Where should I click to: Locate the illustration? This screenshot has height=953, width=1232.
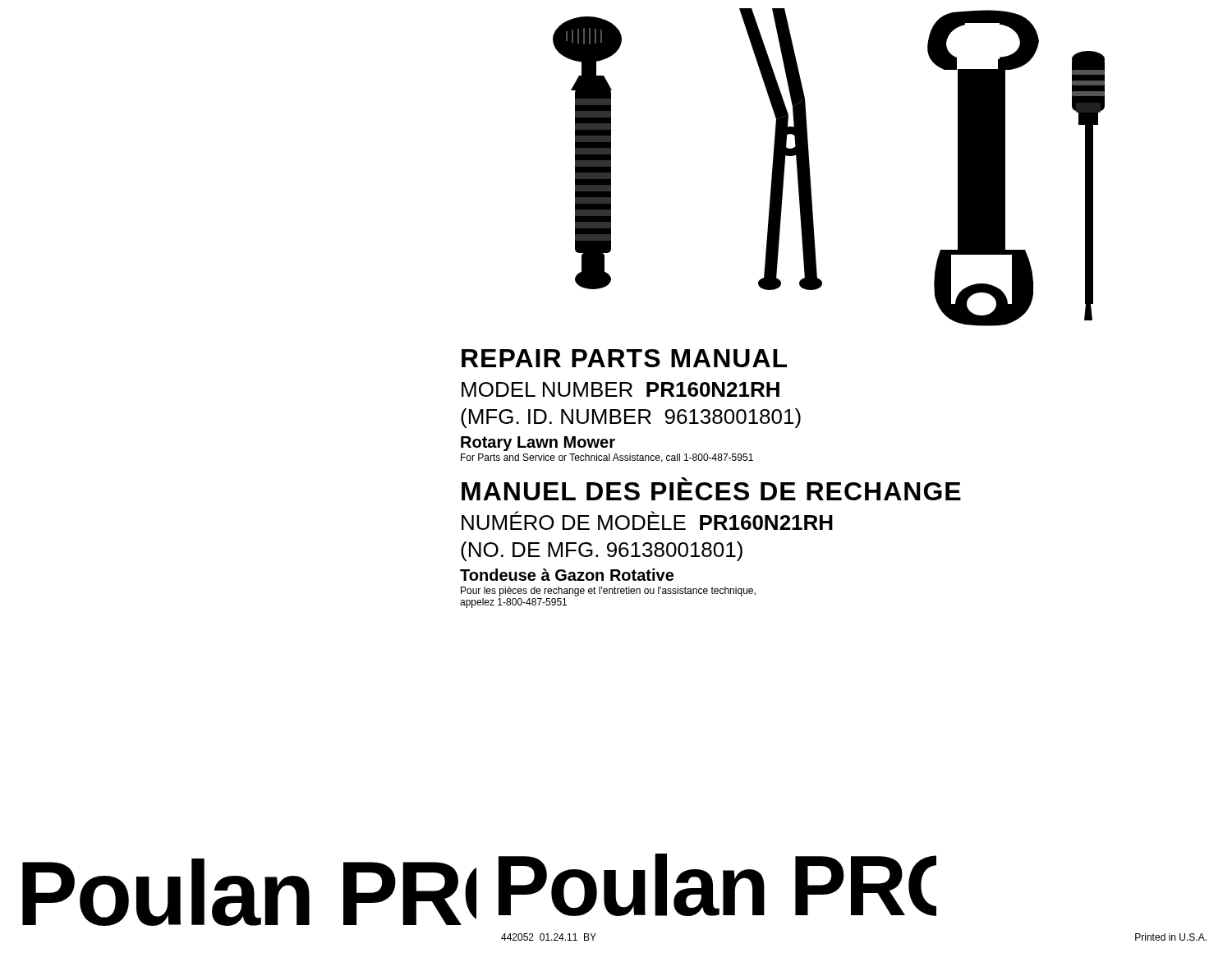[x=797, y=172]
